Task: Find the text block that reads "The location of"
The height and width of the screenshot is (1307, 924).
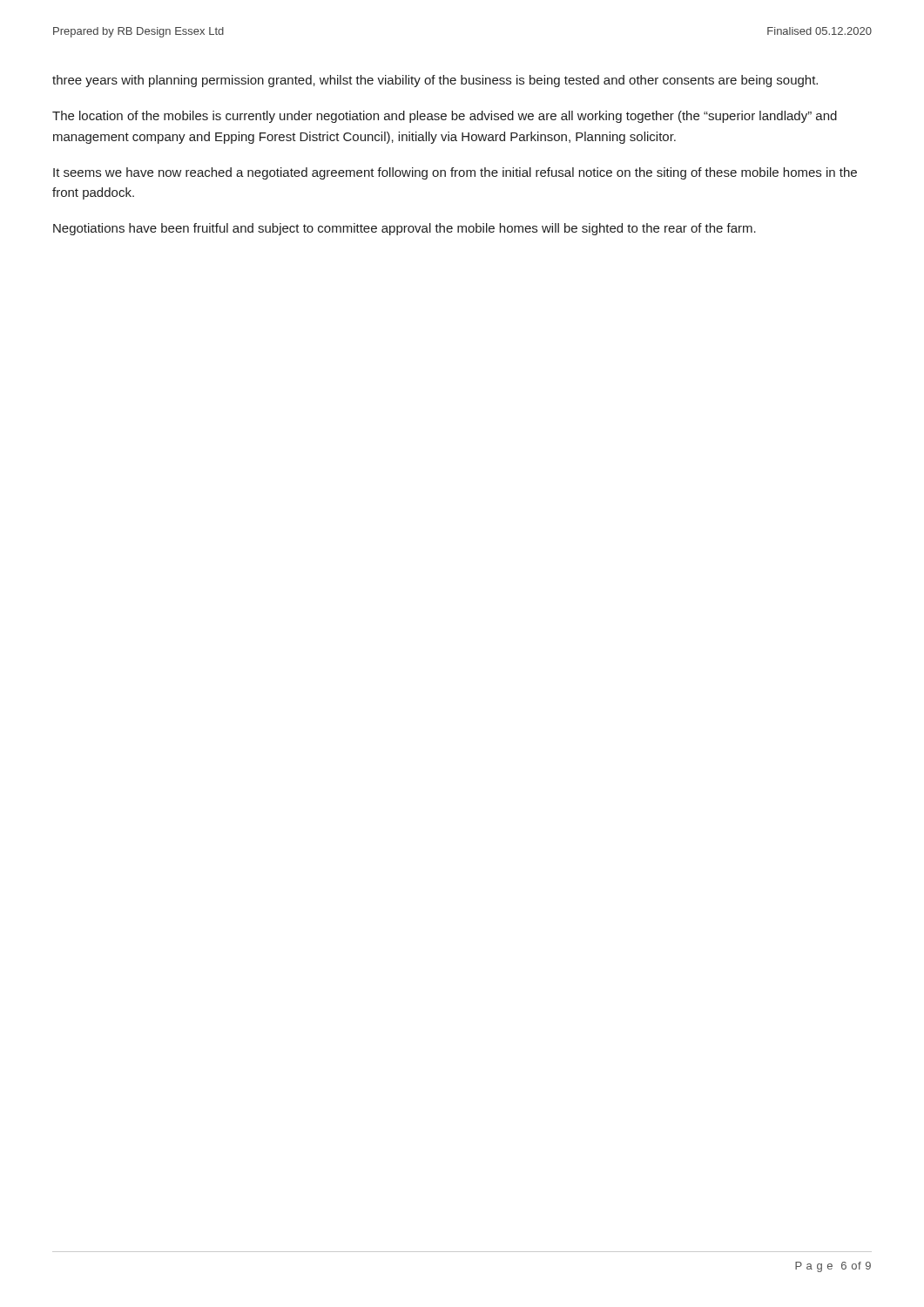Action: coord(445,126)
